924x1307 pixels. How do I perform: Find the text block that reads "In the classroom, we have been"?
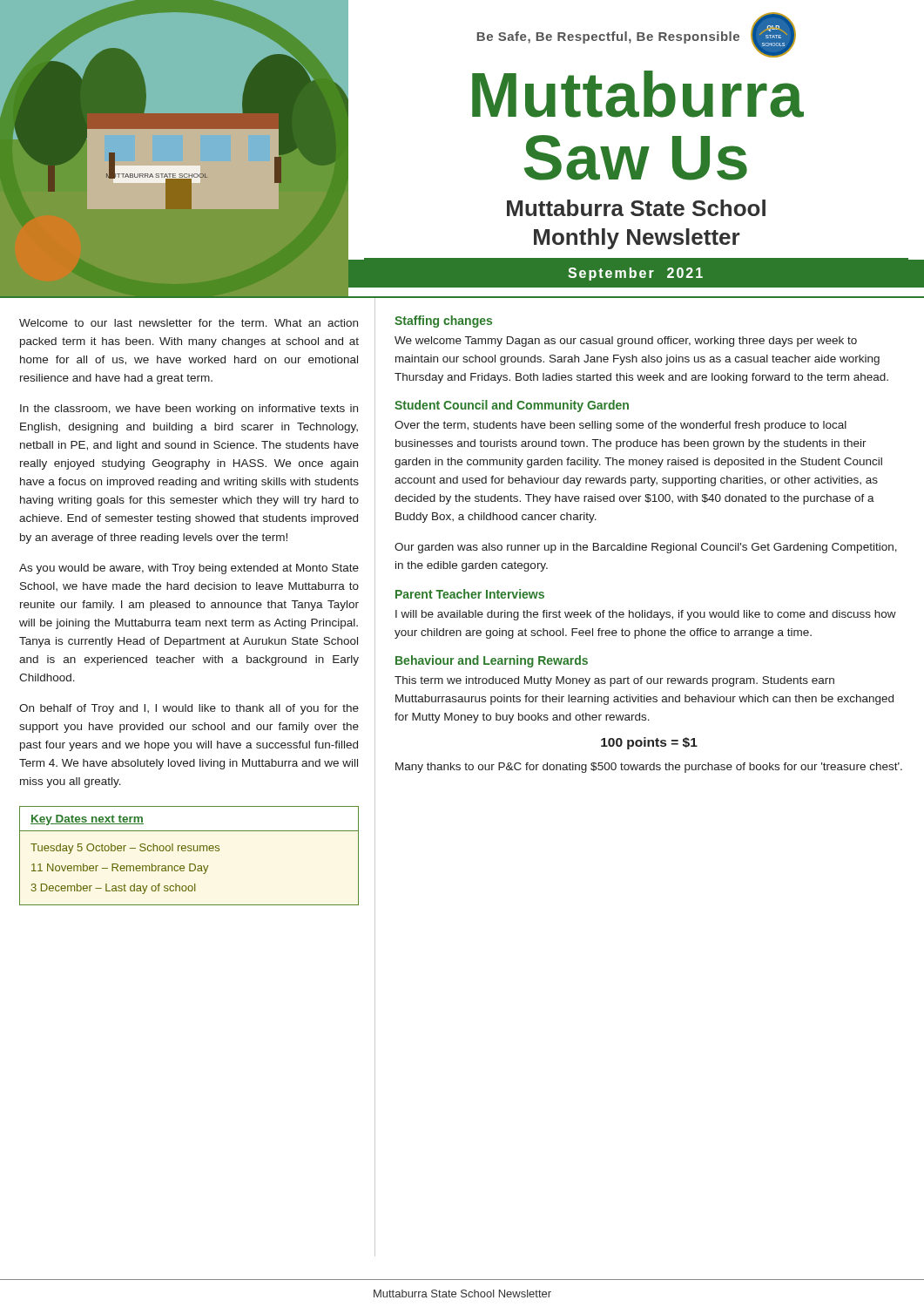[189, 473]
